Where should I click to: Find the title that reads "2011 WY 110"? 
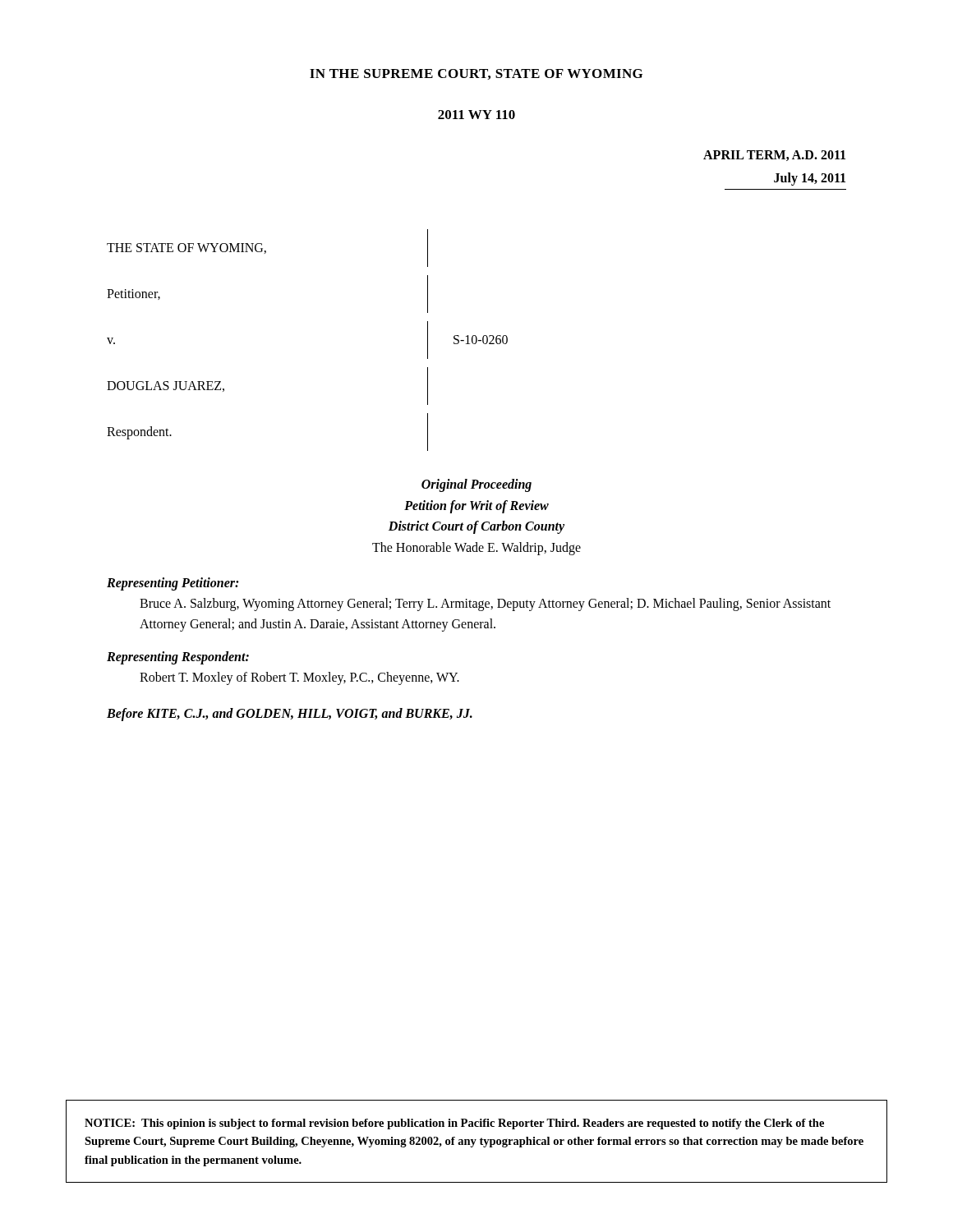coord(476,115)
